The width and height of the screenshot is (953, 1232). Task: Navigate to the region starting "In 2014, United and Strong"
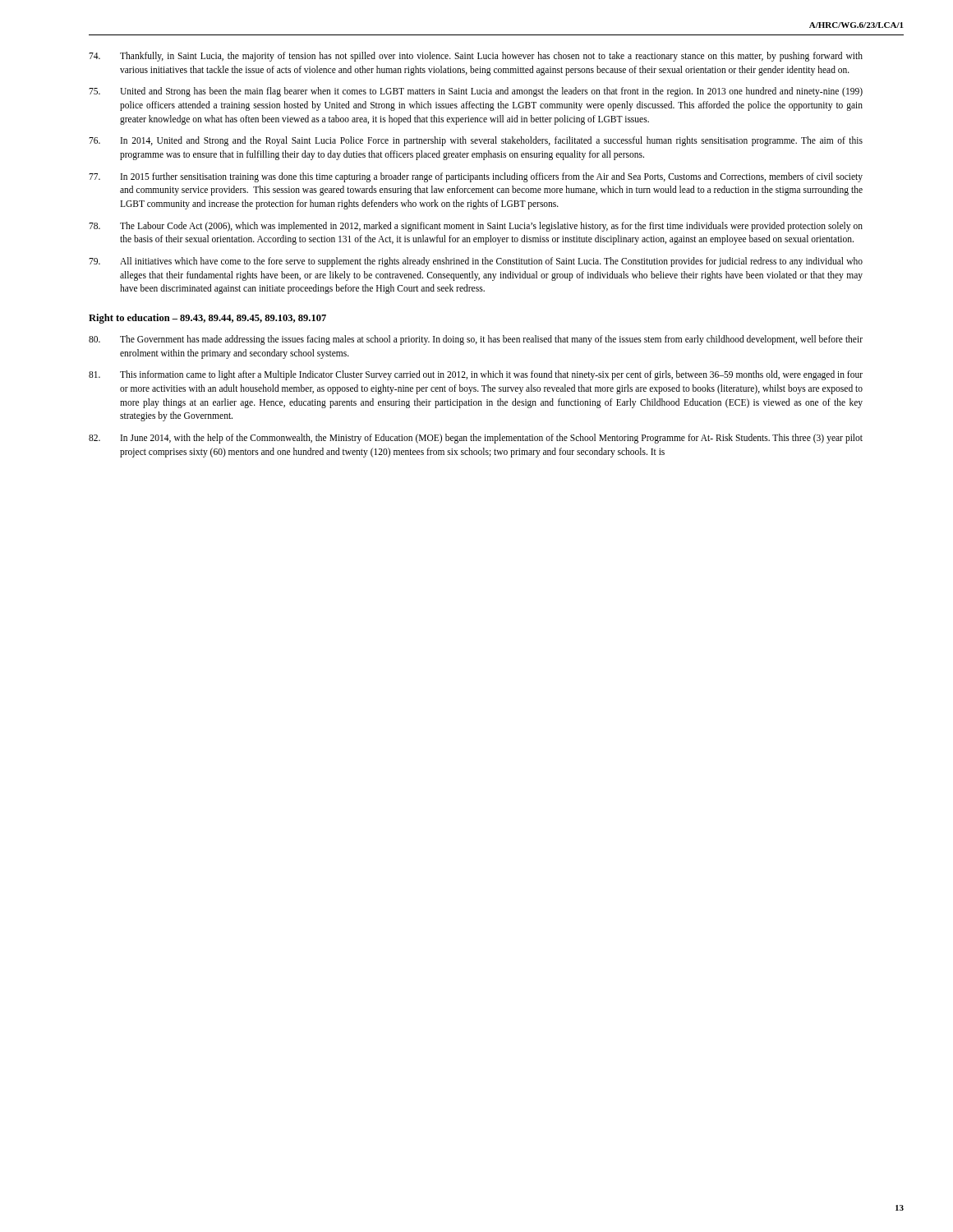[476, 148]
